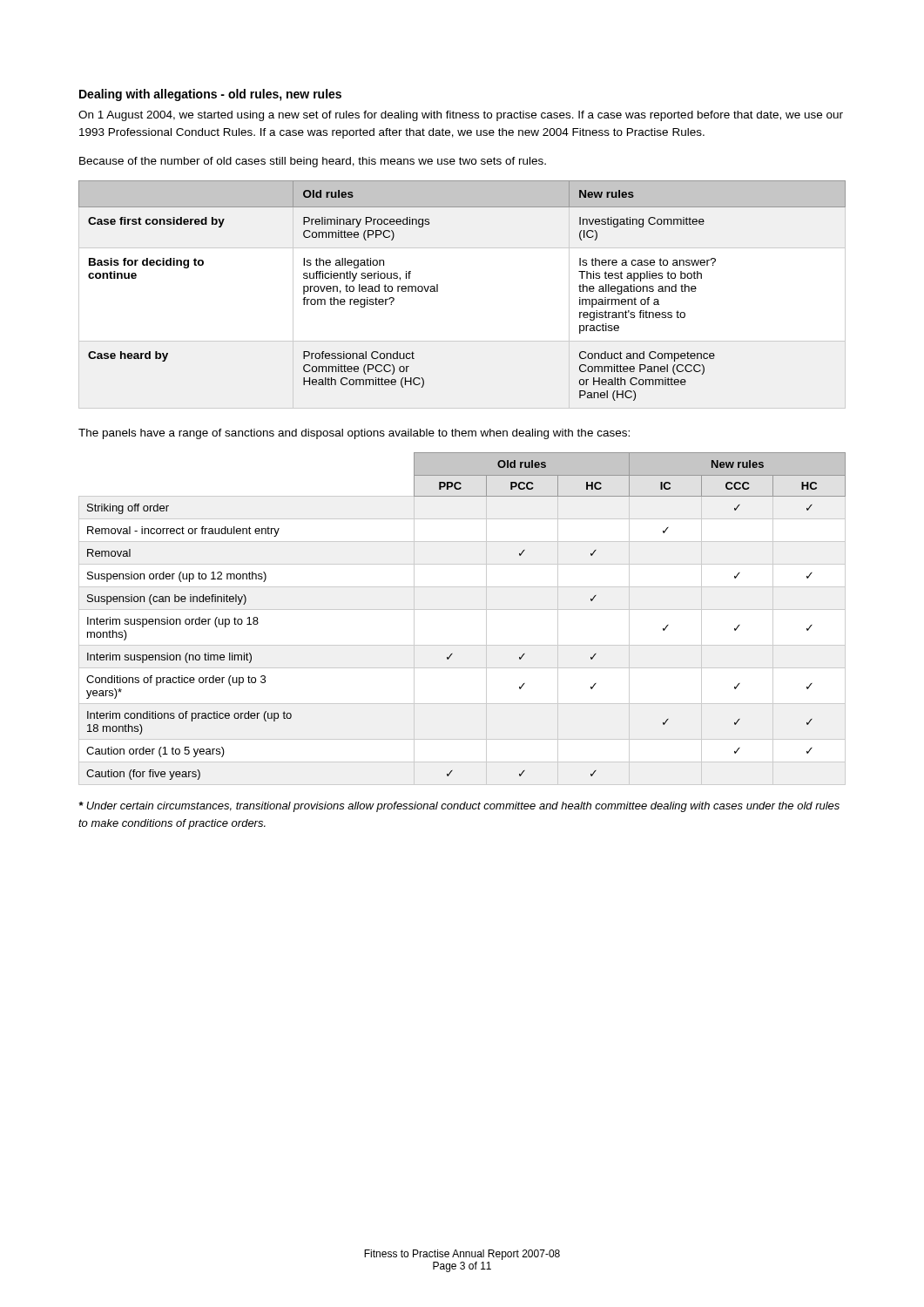Image resolution: width=924 pixels, height=1307 pixels.
Task: Where is the passage that starts "The panels have"?
Action: click(354, 432)
